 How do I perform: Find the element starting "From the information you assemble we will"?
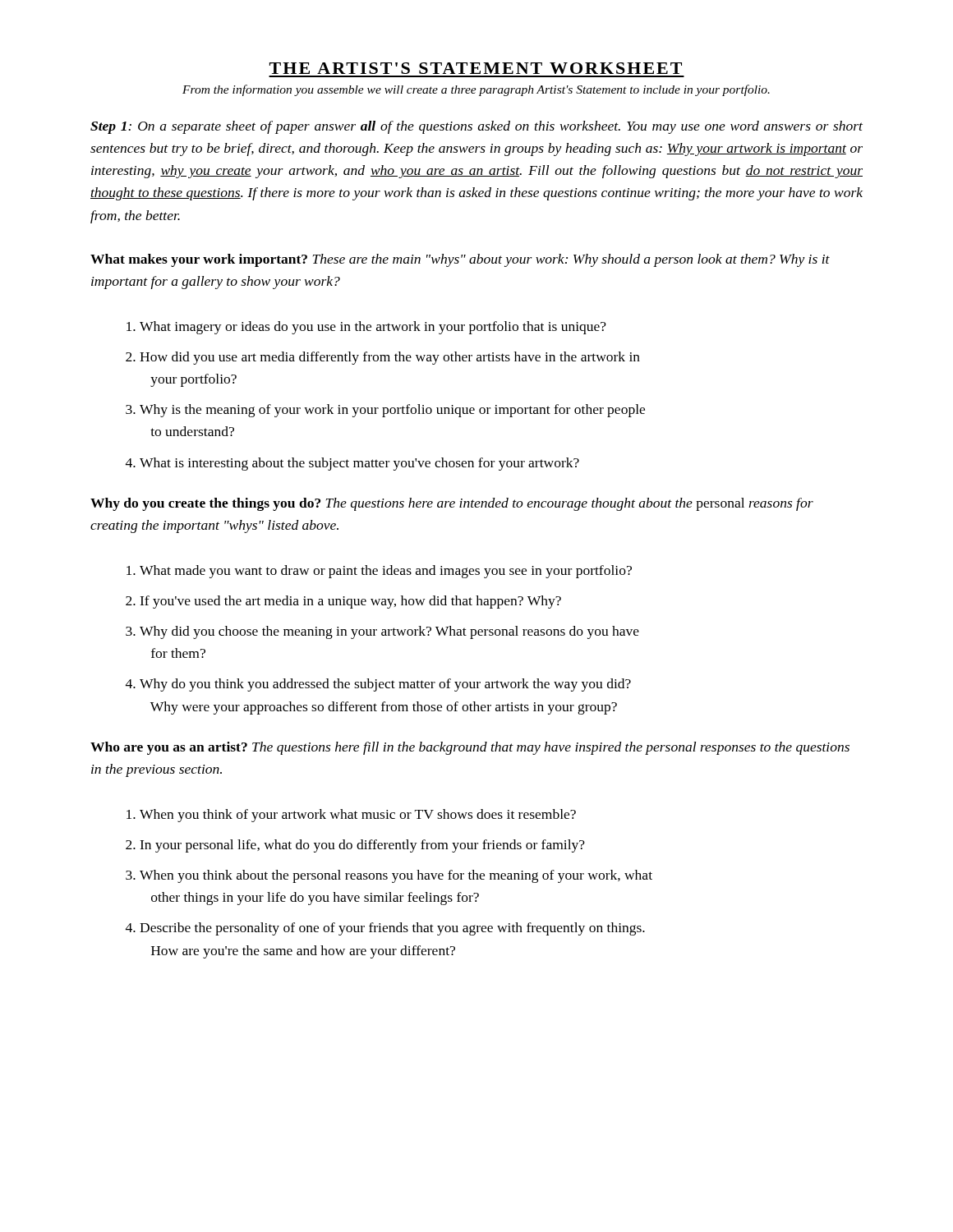pyautogui.click(x=476, y=89)
